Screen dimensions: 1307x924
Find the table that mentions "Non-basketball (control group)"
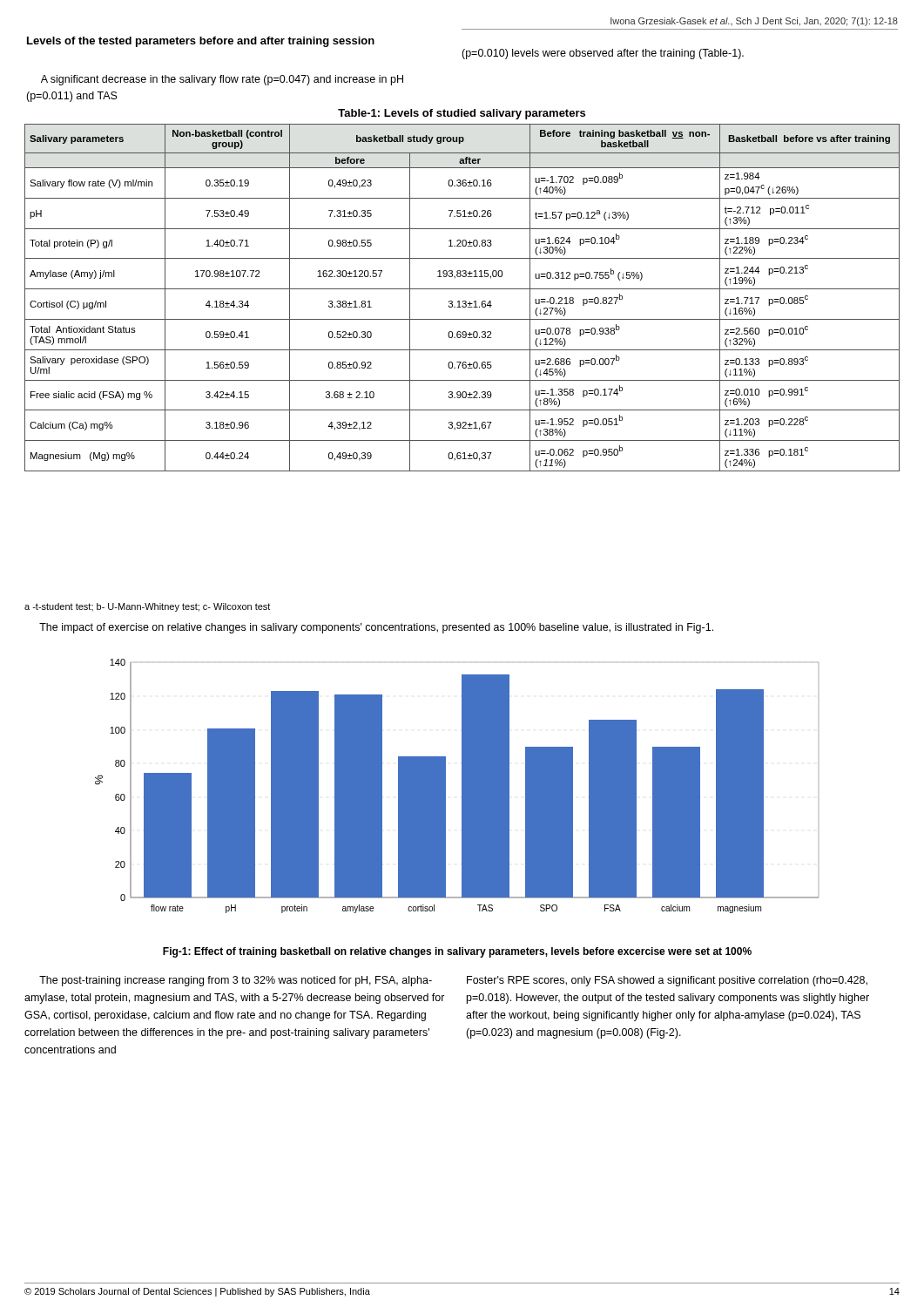pyautogui.click(x=462, y=289)
